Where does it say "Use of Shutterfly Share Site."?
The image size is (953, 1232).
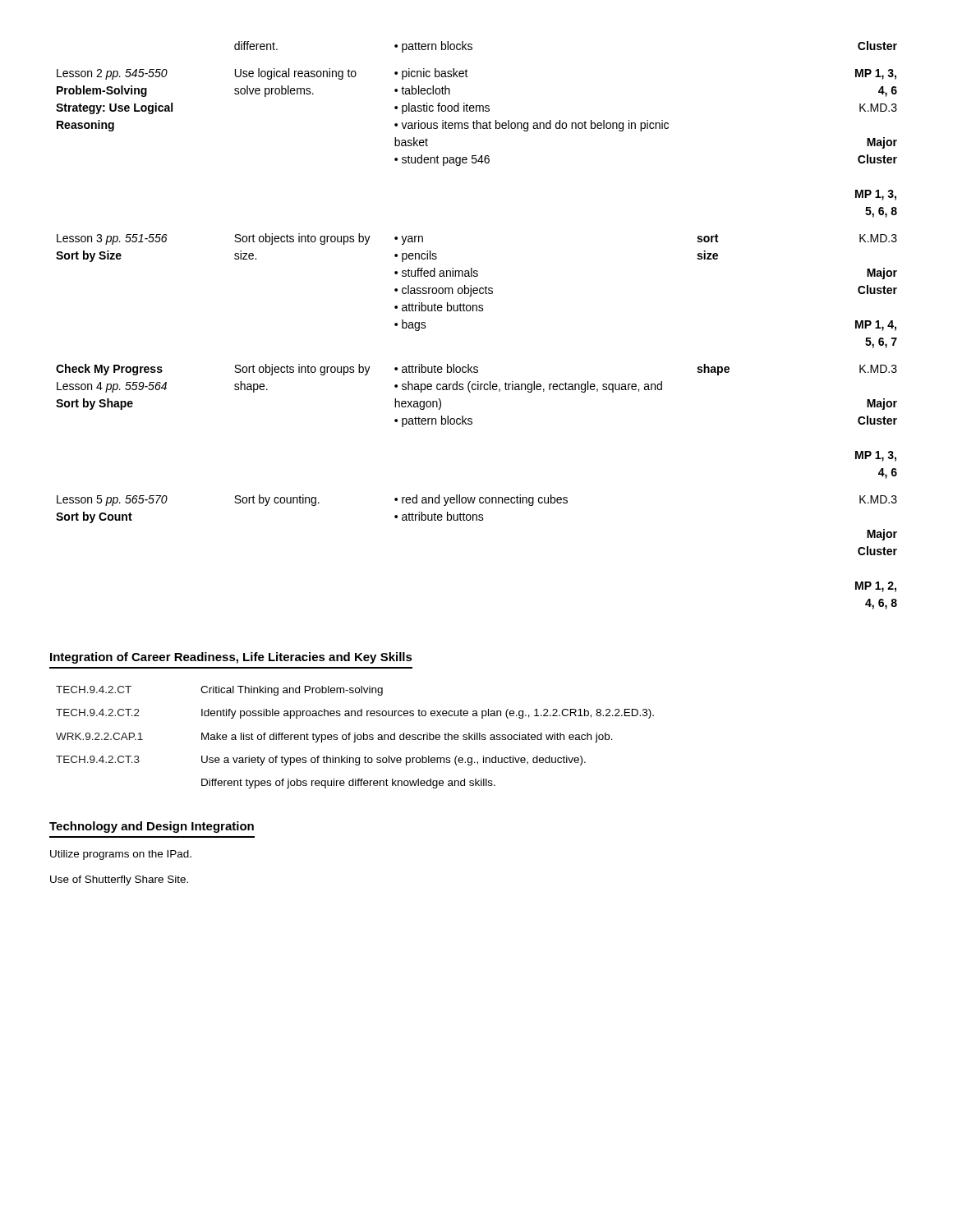(x=119, y=879)
